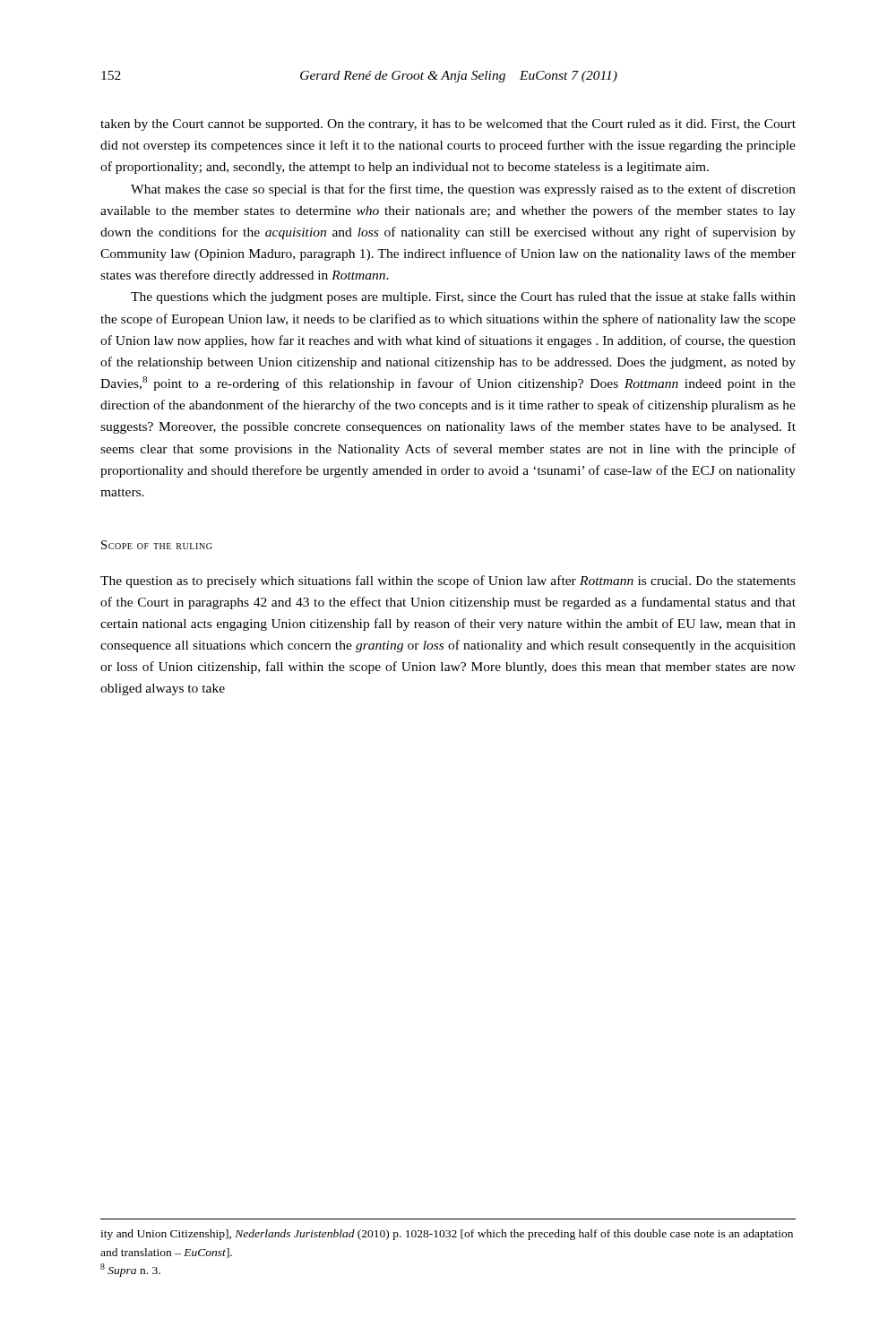Click on the section header that reads "Scope of the ruling"
896x1344 pixels.
click(157, 545)
